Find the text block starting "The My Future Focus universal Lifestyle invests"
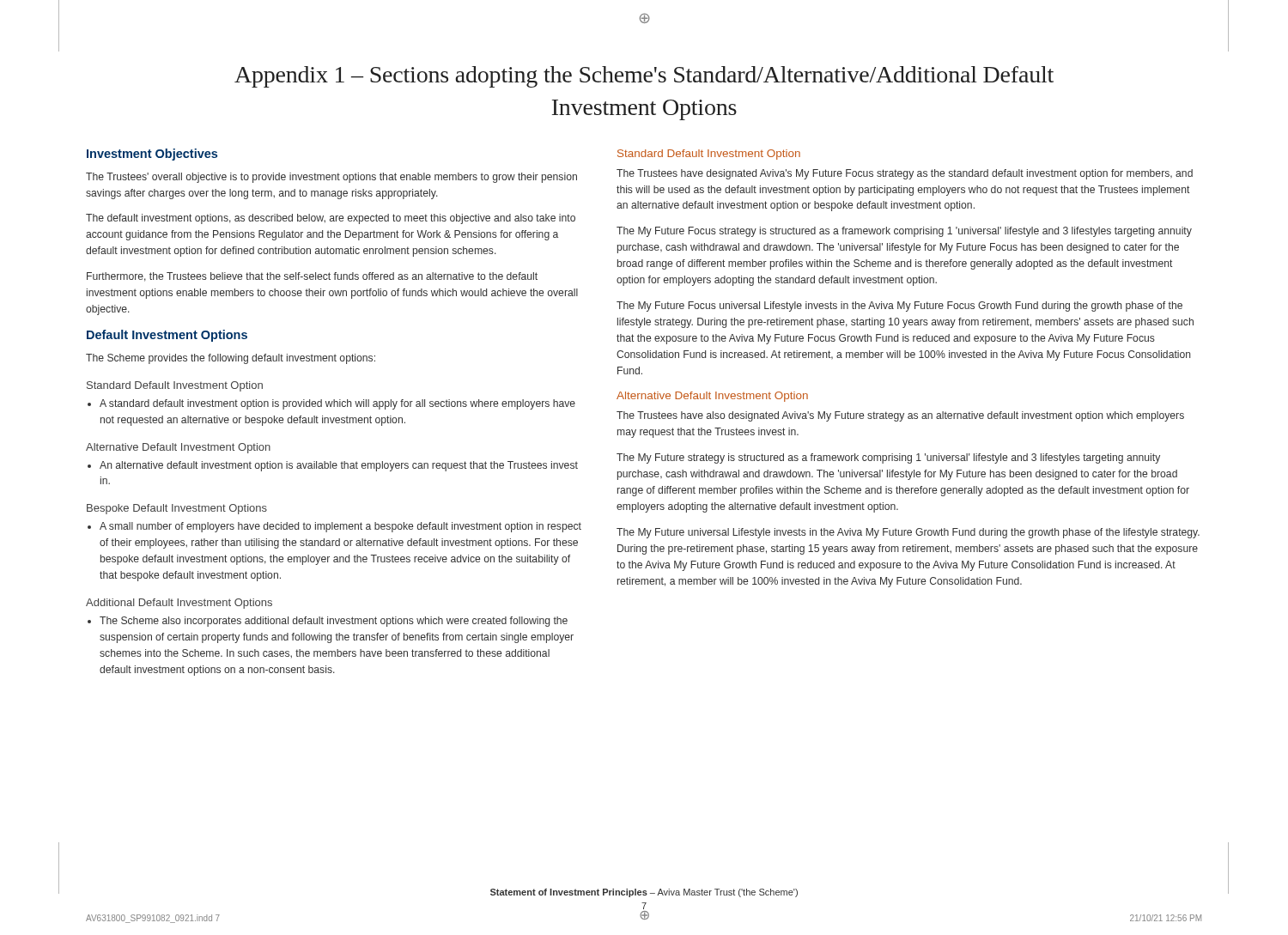The height and width of the screenshot is (935, 1288). point(909,338)
